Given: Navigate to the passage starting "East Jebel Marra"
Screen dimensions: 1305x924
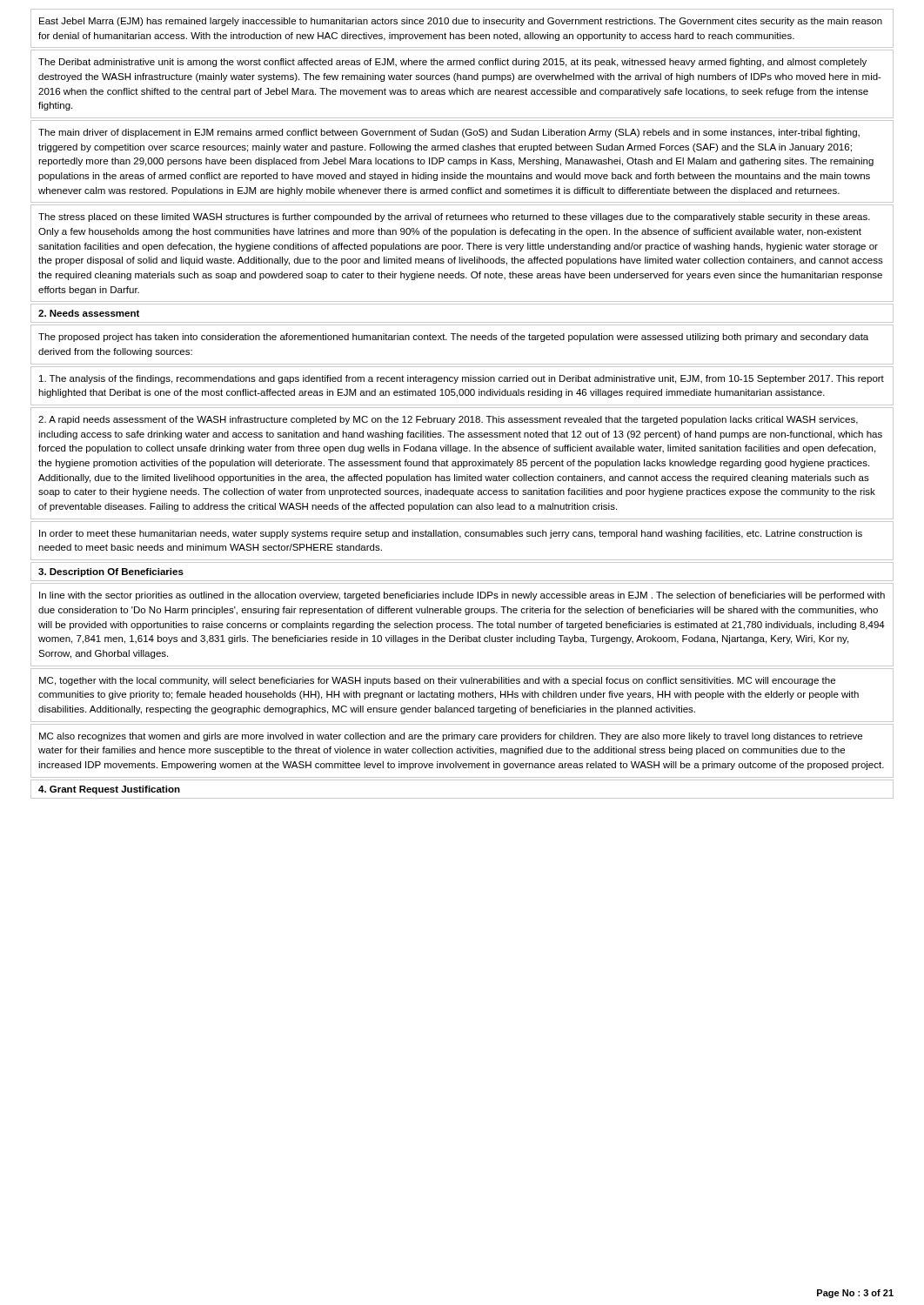Looking at the screenshot, I should [460, 28].
